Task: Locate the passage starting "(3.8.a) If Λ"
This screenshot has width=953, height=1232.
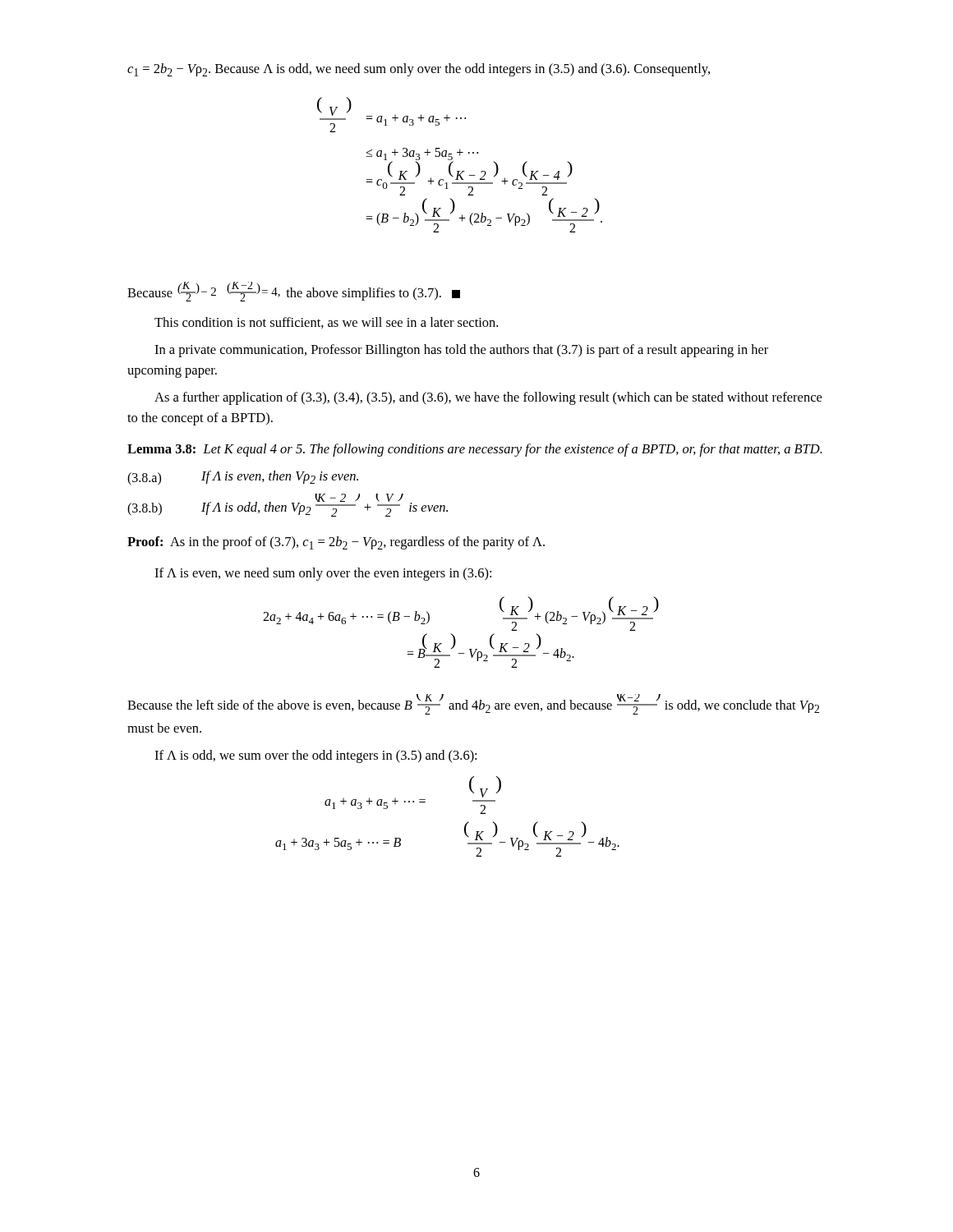Action: [x=243, y=478]
